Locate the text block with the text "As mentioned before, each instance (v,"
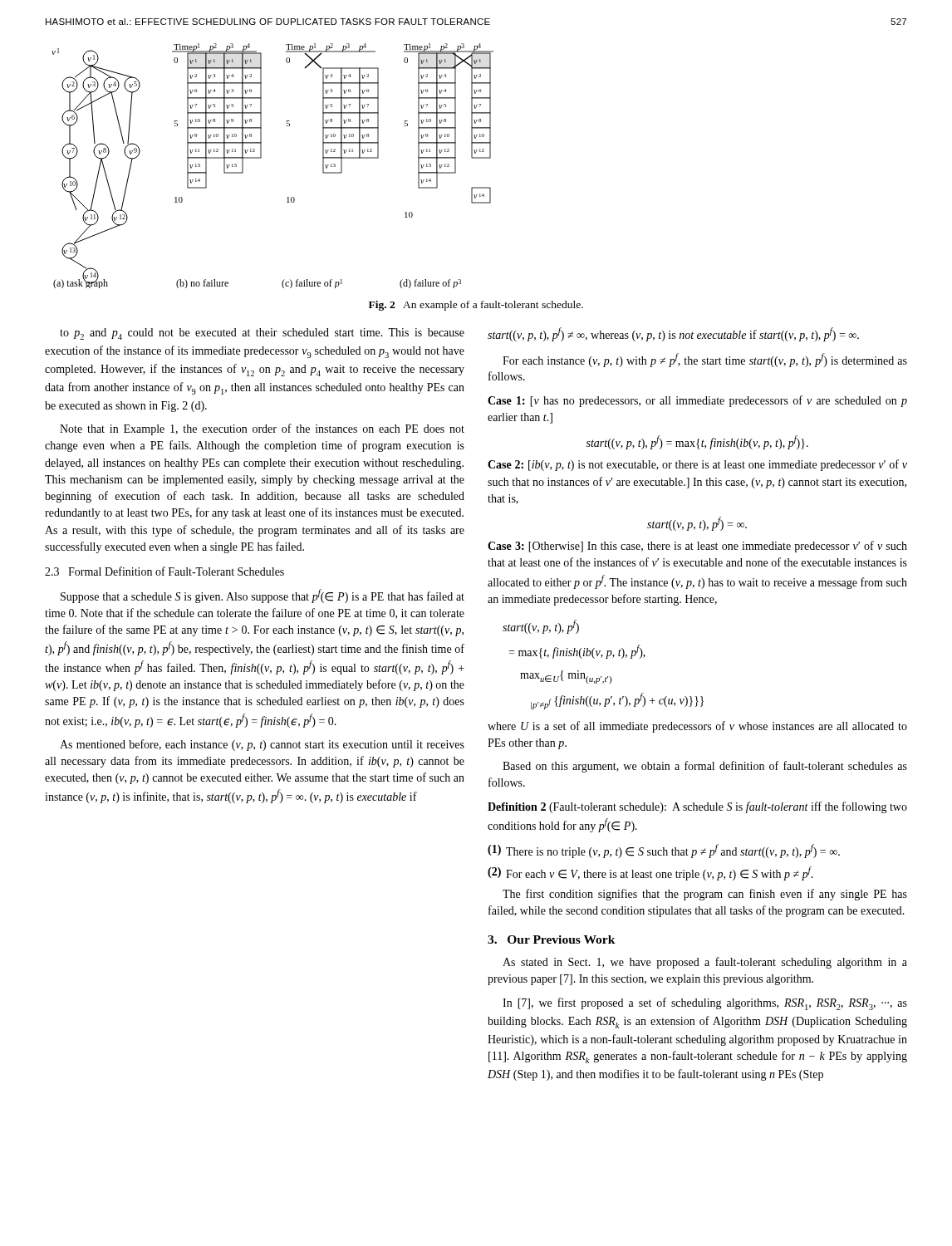Image resolution: width=952 pixels, height=1246 pixels. (255, 771)
